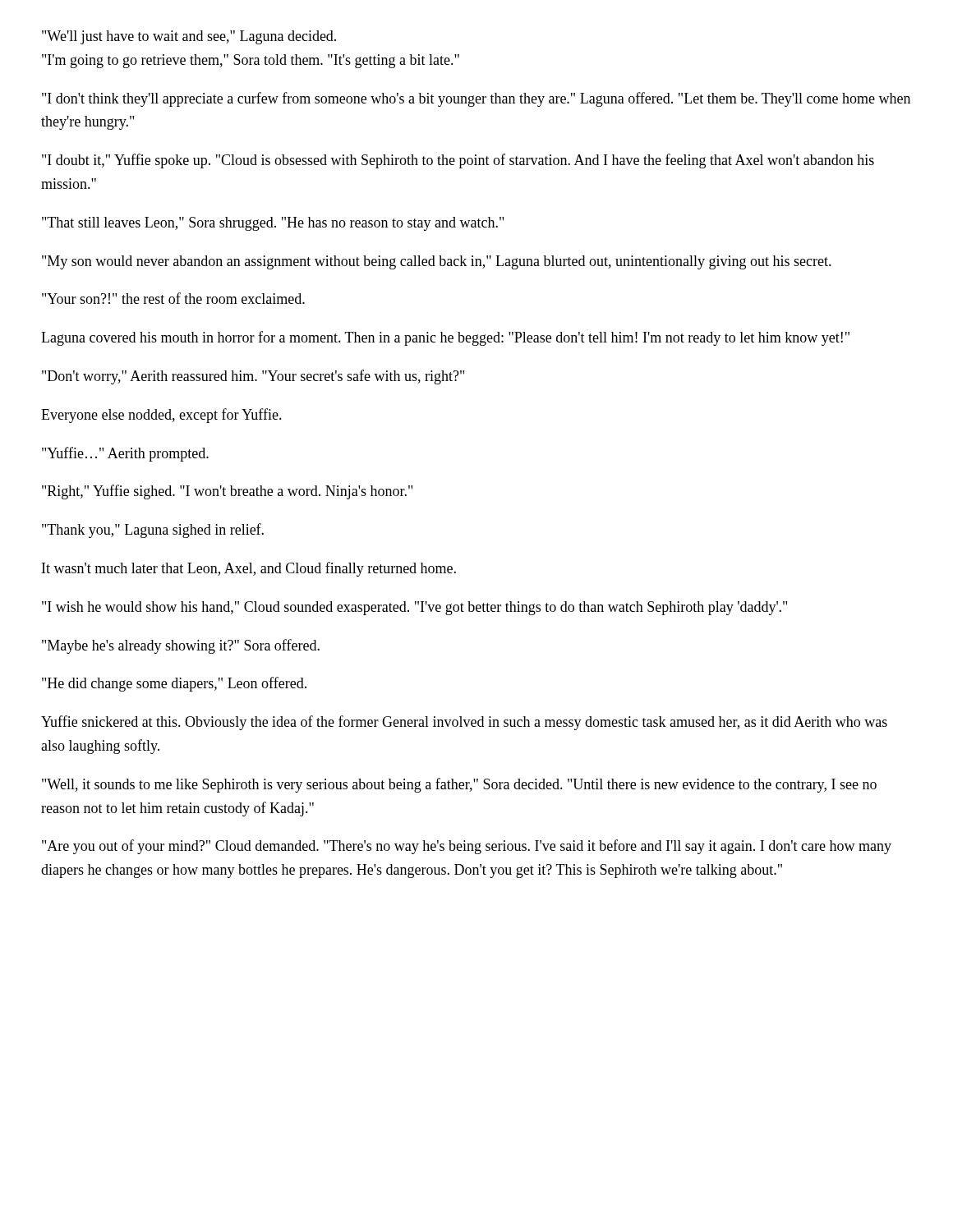Find the element starting ""That still leaves Leon,""
The height and width of the screenshot is (1232, 953).
click(x=273, y=222)
